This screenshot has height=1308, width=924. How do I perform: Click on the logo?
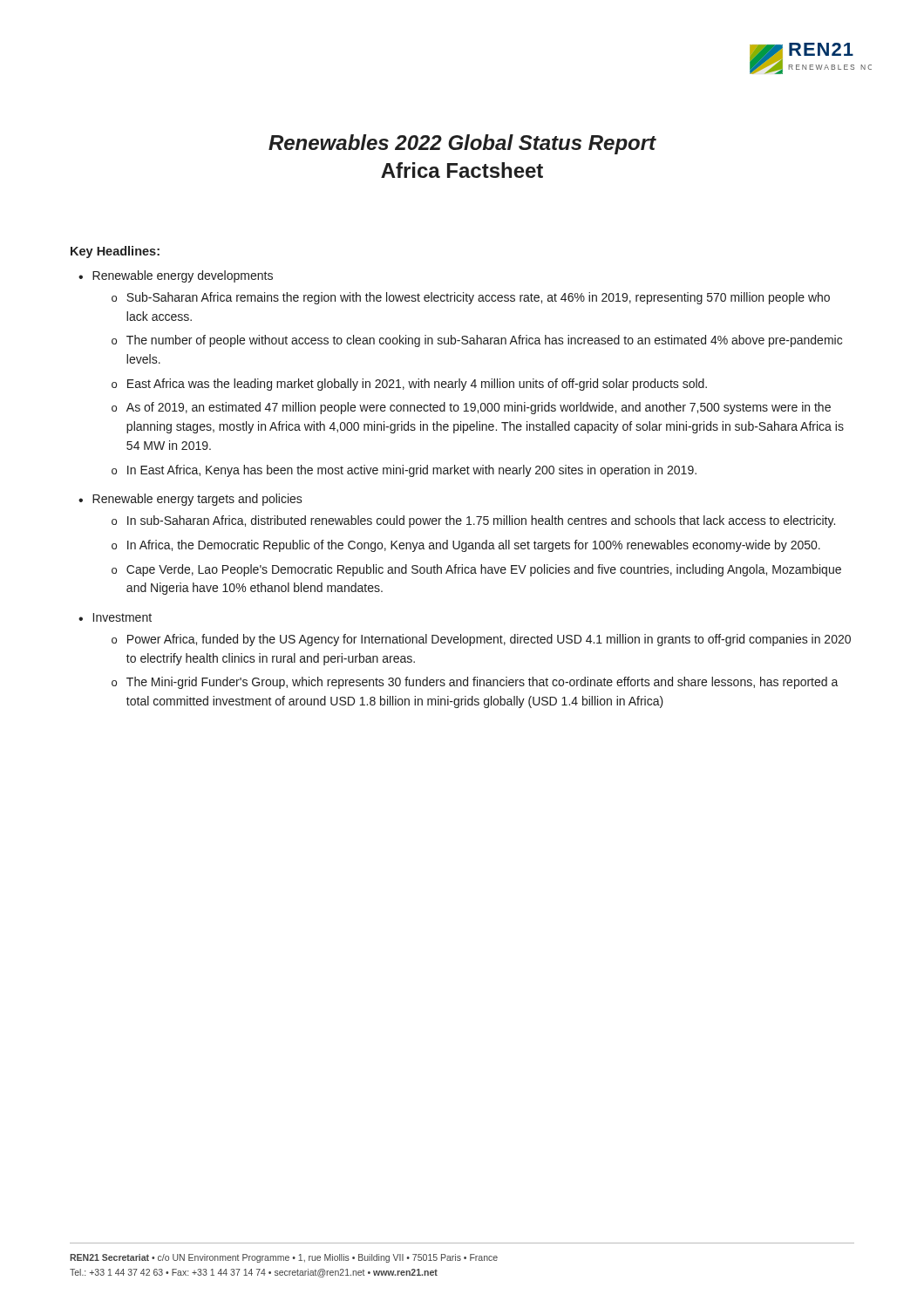pos(811,61)
